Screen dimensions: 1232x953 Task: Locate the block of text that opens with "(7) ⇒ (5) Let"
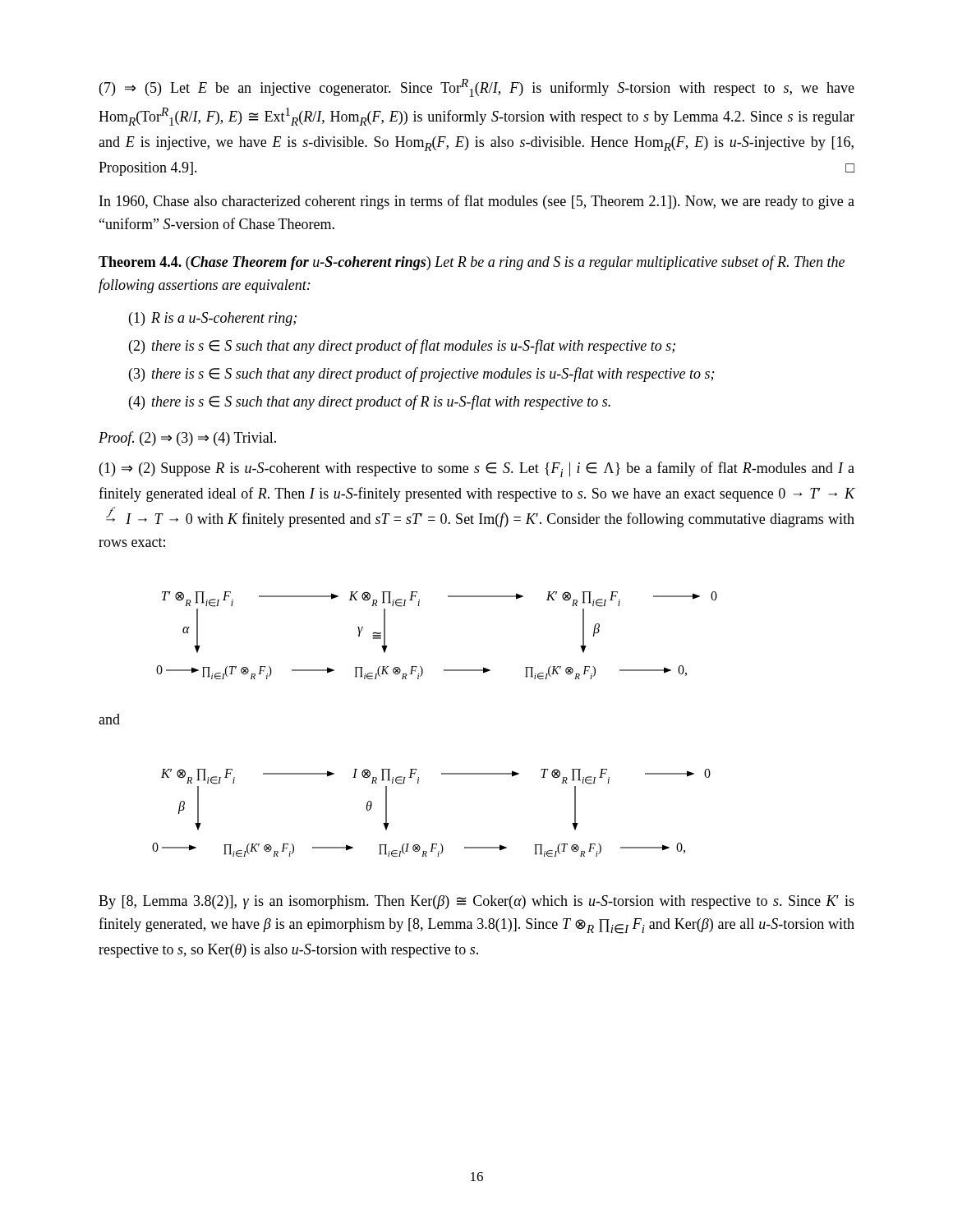[x=476, y=128]
